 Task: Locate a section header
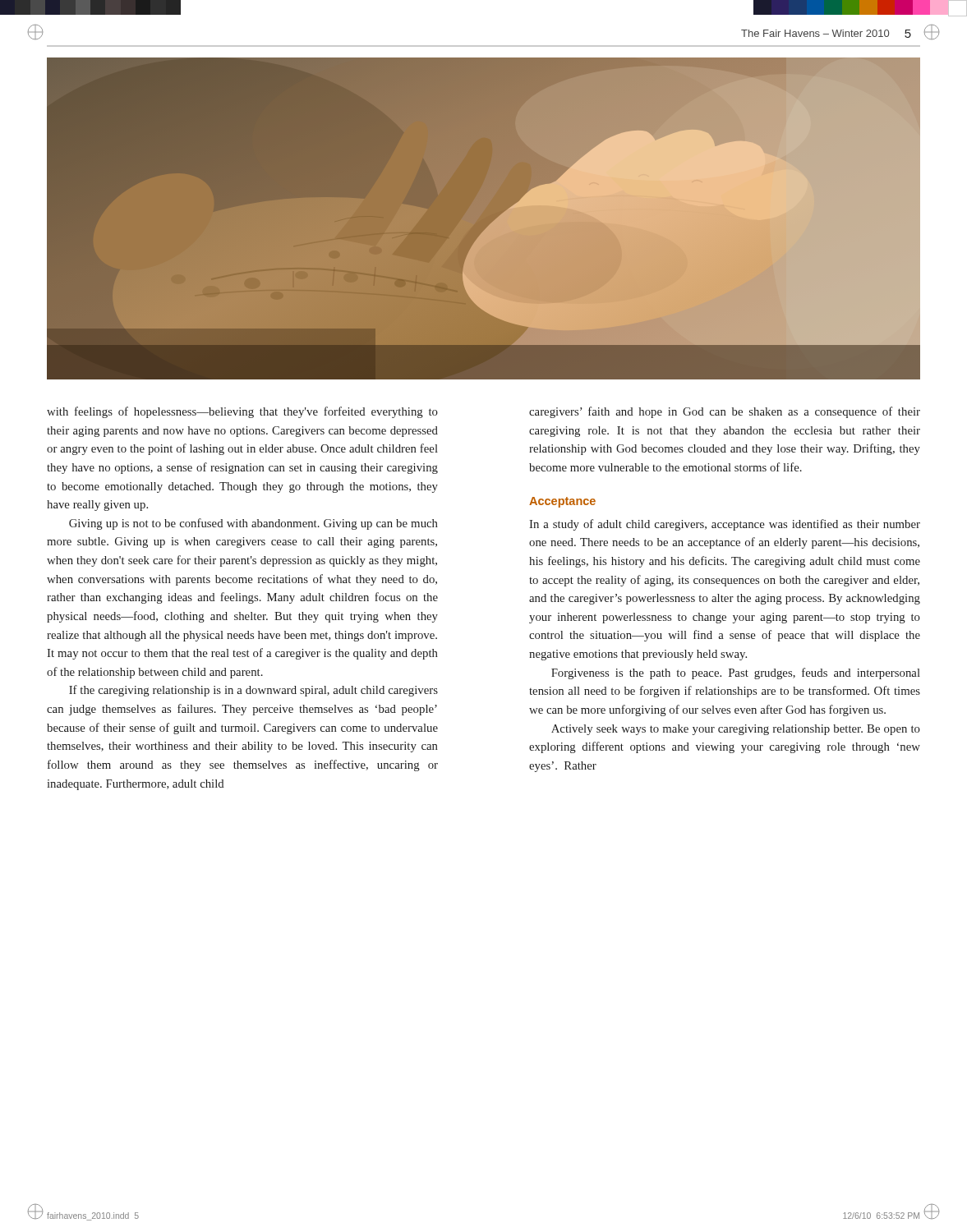pyautogui.click(x=563, y=501)
